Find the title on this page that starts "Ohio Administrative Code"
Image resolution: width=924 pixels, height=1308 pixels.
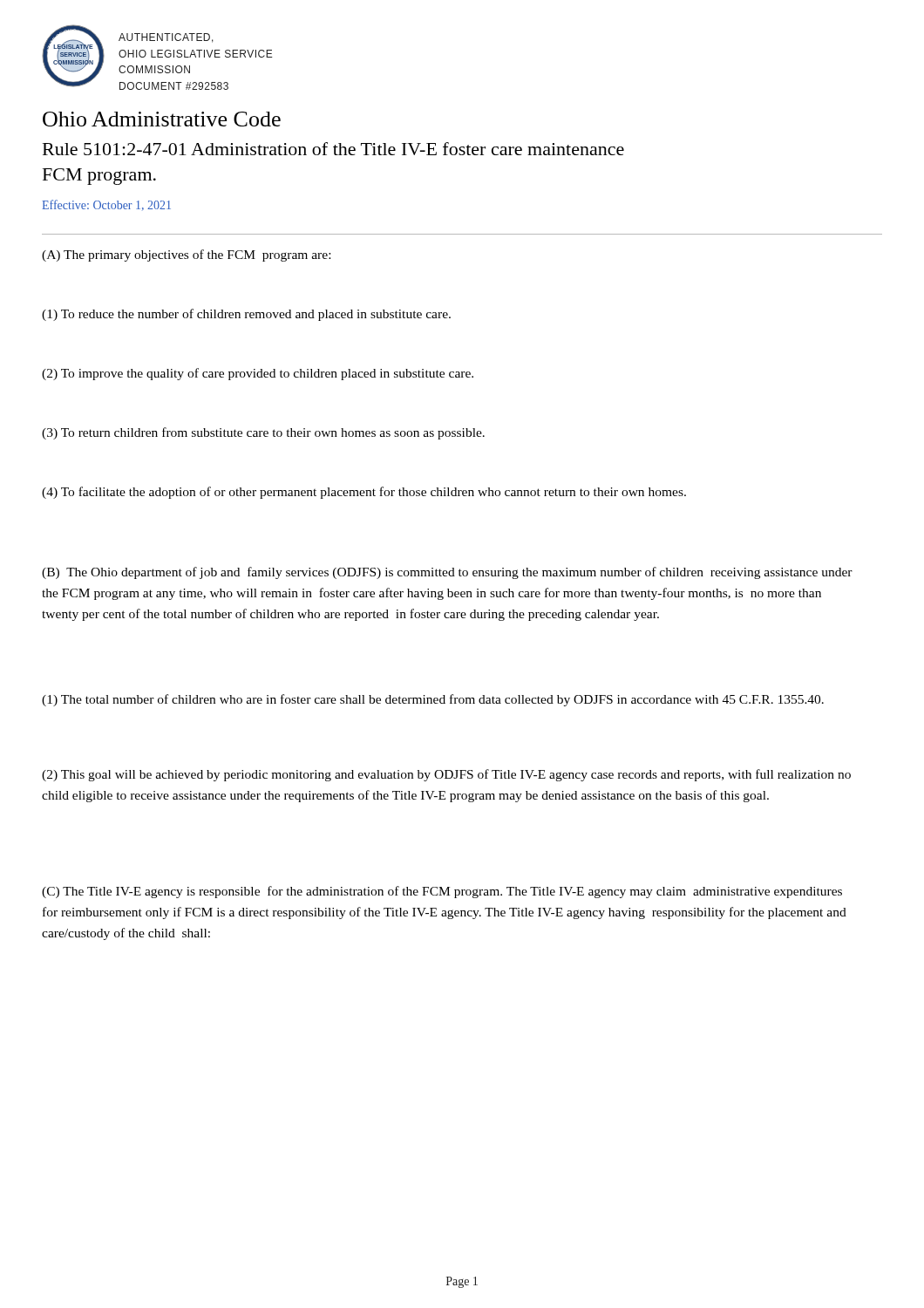click(448, 146)
